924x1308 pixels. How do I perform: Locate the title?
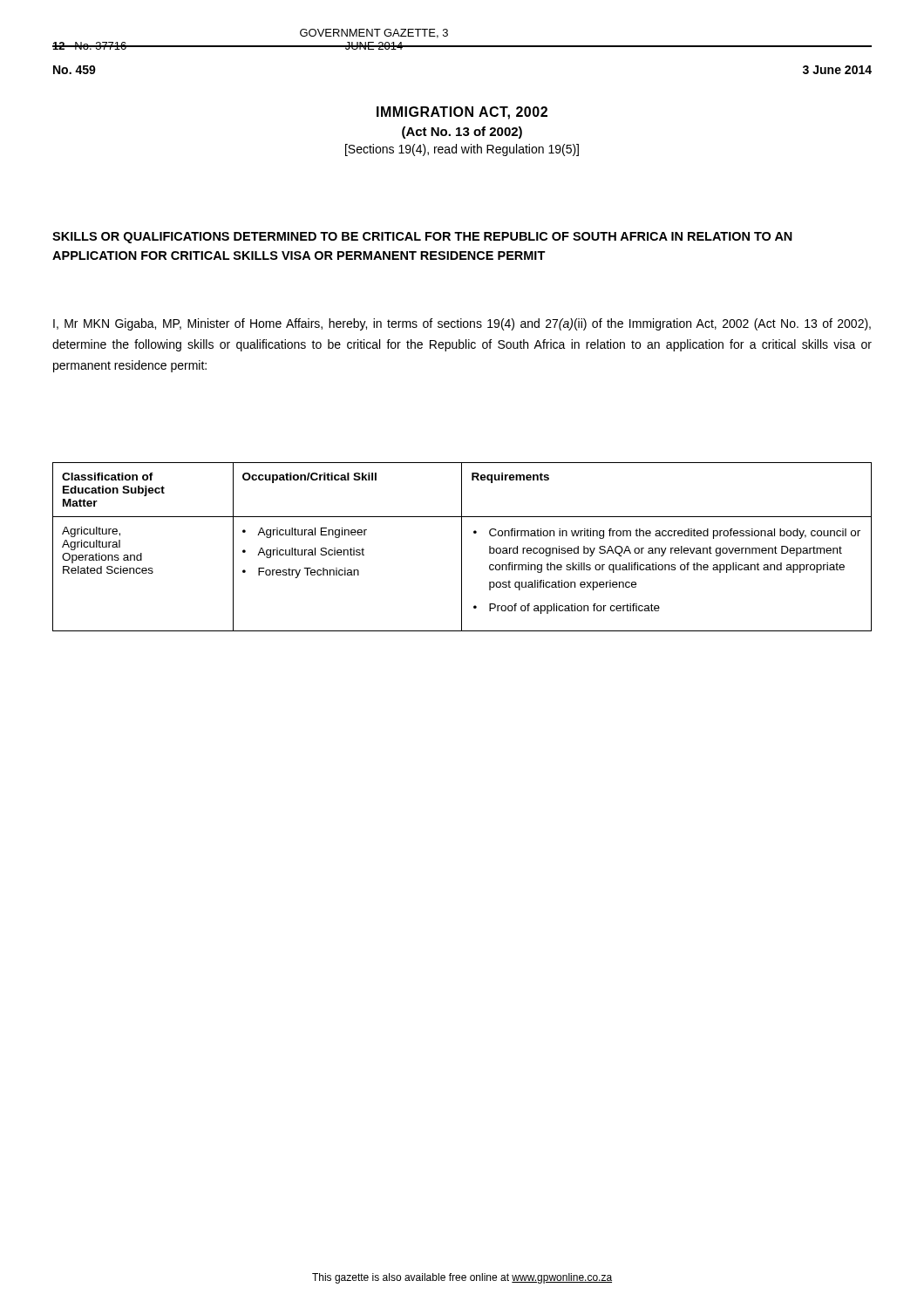point(462,130)
